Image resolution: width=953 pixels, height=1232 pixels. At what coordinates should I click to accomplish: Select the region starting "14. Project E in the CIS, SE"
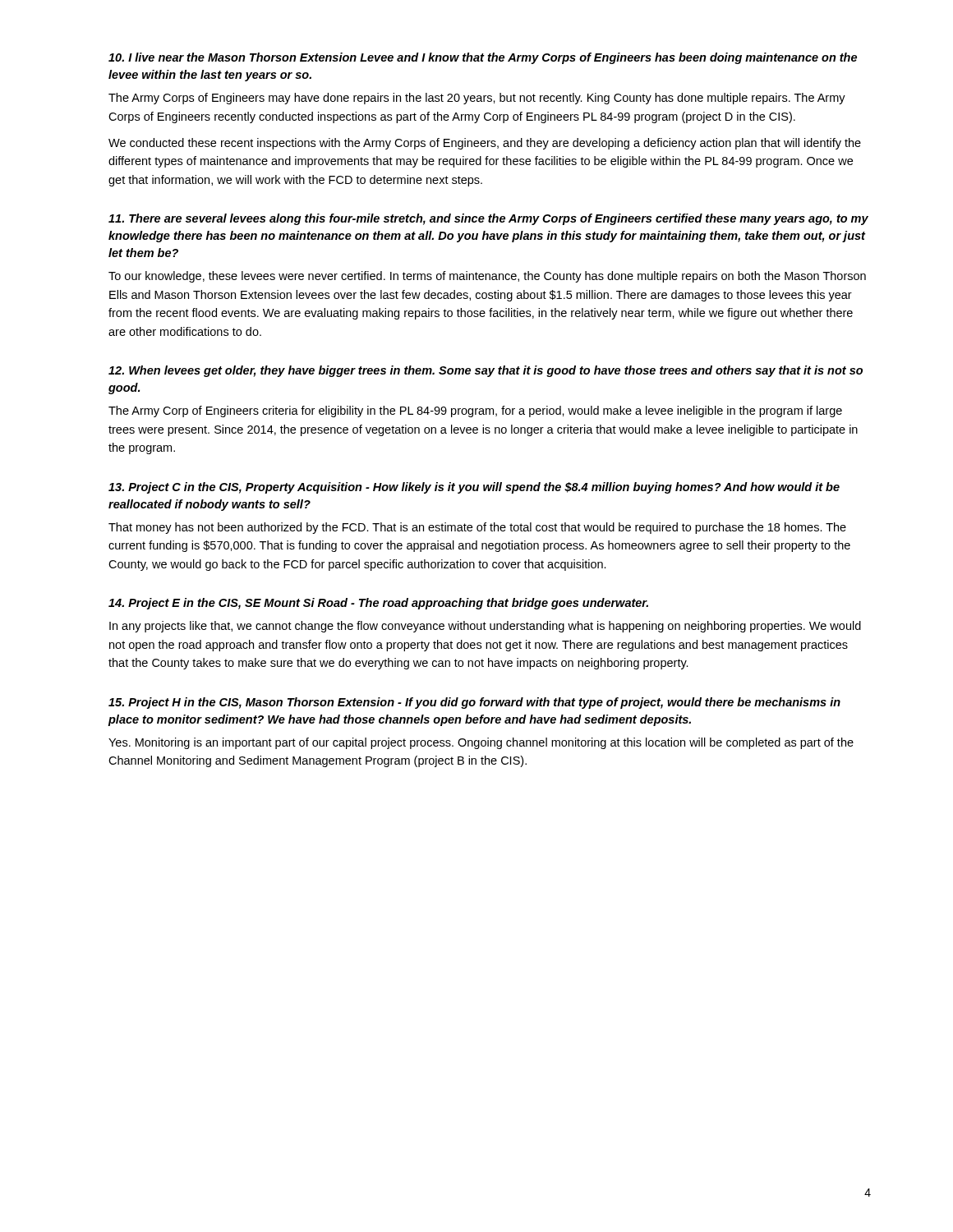(476, 637)
